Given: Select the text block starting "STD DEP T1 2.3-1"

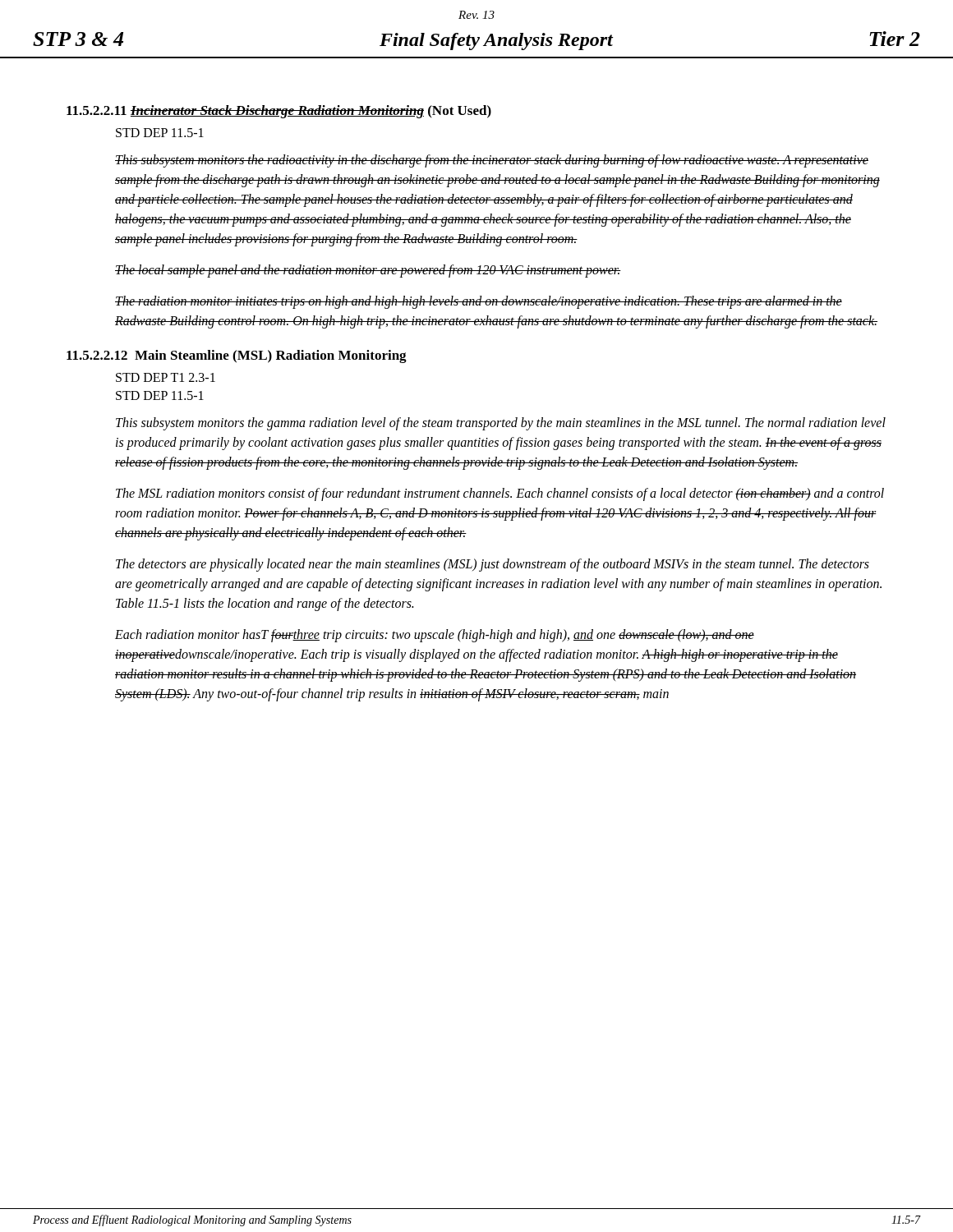Looking at the screenshot, I should 165,377.
